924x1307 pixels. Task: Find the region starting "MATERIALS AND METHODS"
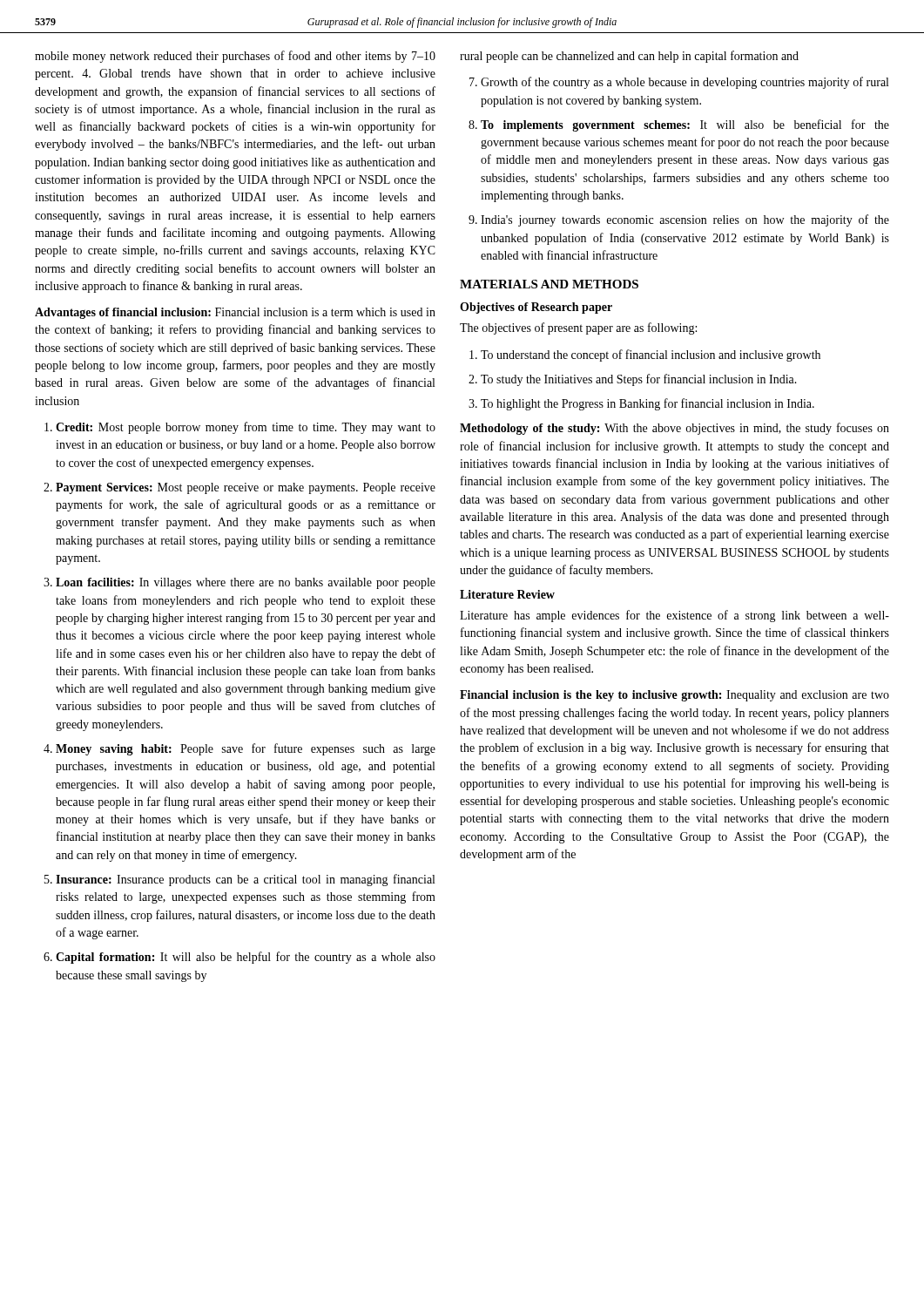549,284
